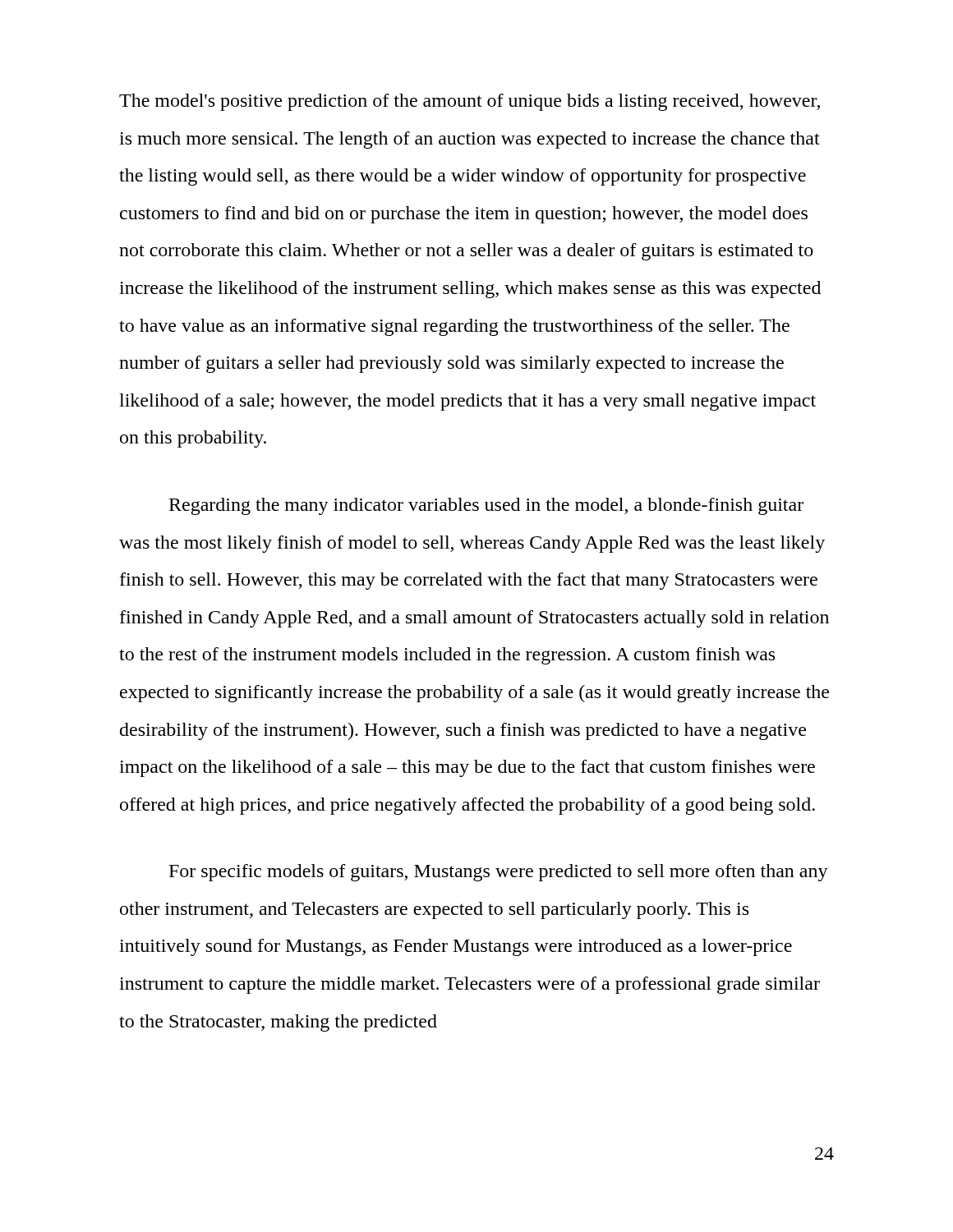Where is the passage that starts "For specific models of guitars,"?
Image resolution: width=953 pixels, height=1232 pixels.
coord(473,946)
